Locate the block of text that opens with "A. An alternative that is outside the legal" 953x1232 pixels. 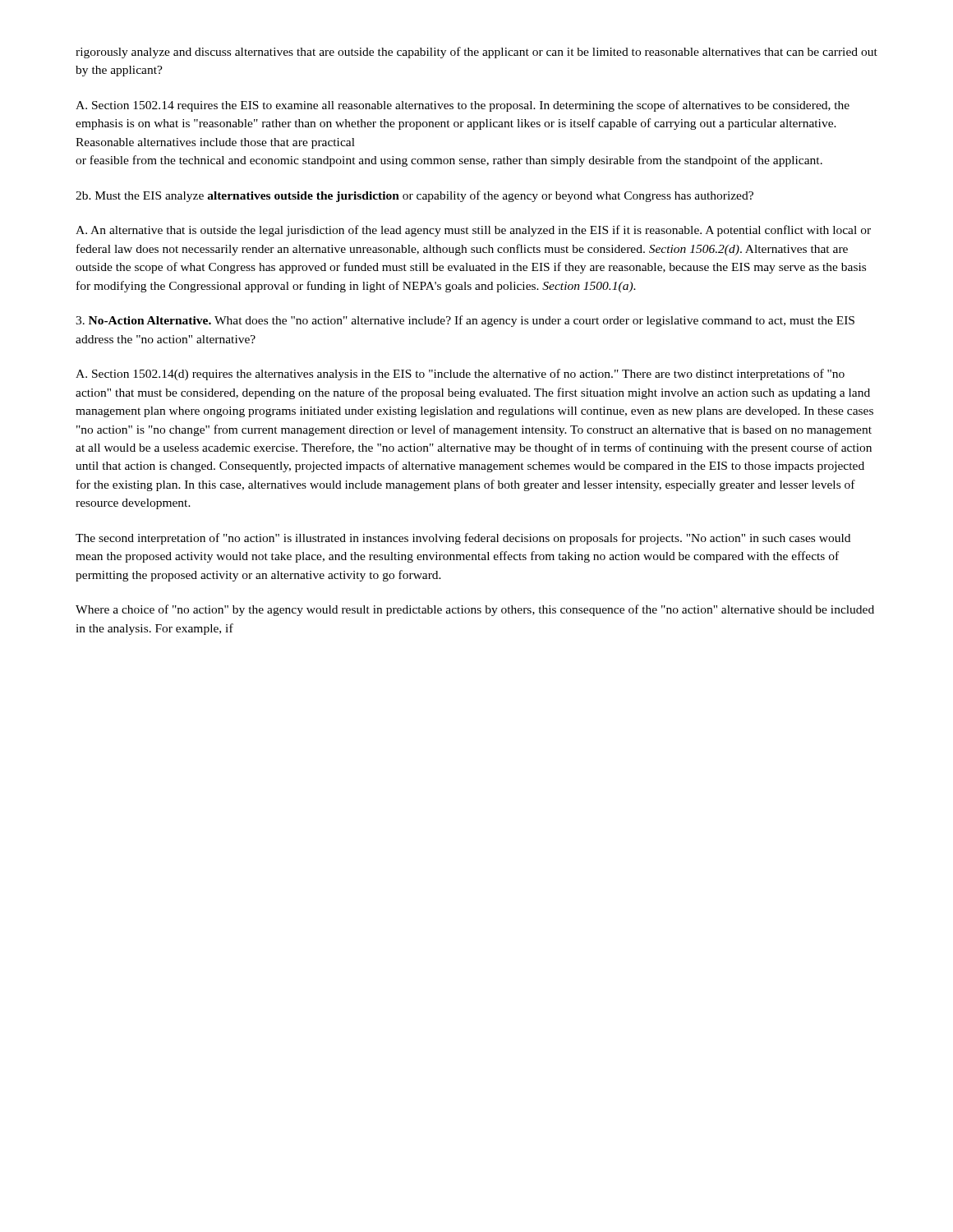point(476,258)
